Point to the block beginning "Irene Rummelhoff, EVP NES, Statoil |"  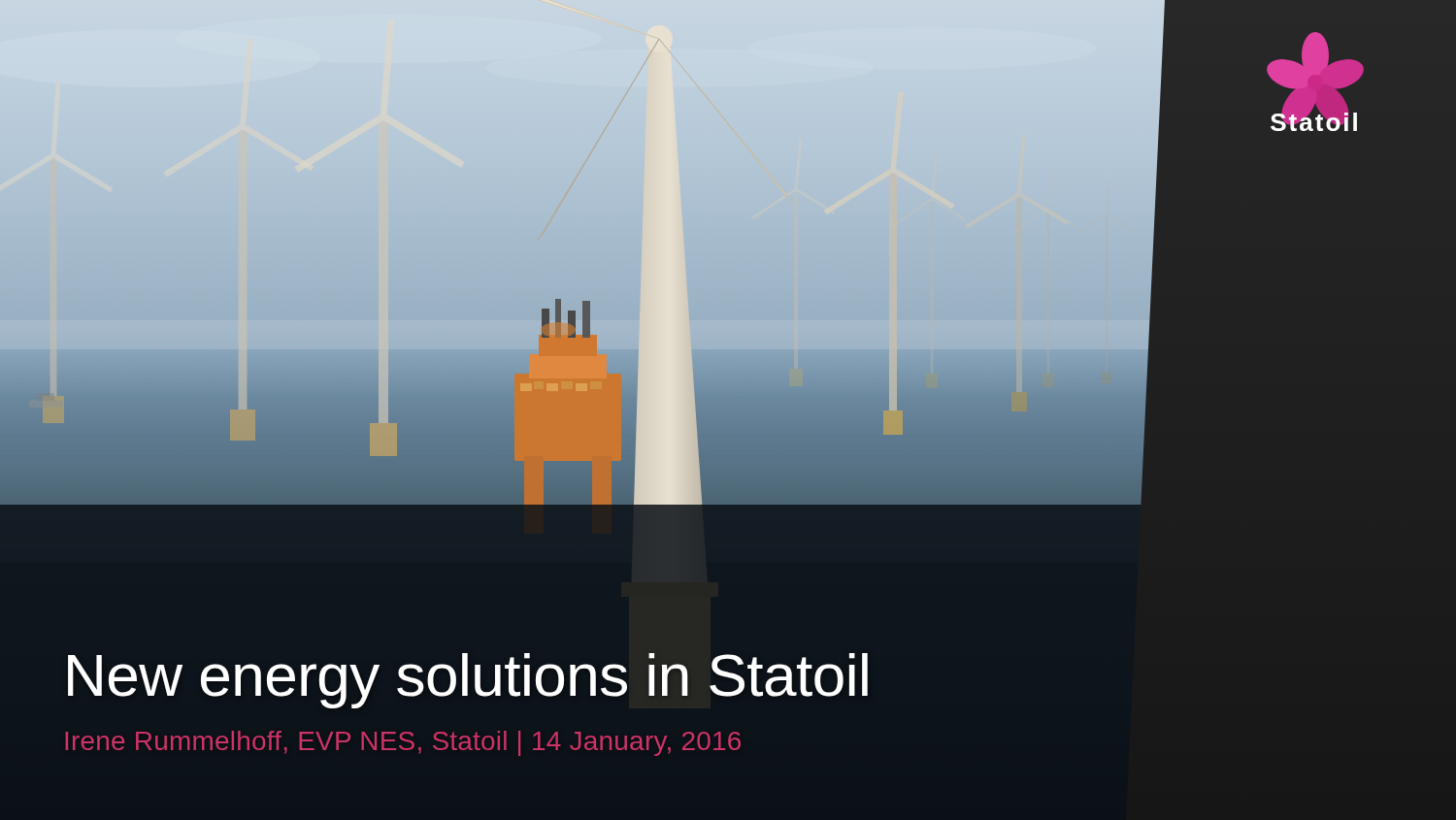548,741
